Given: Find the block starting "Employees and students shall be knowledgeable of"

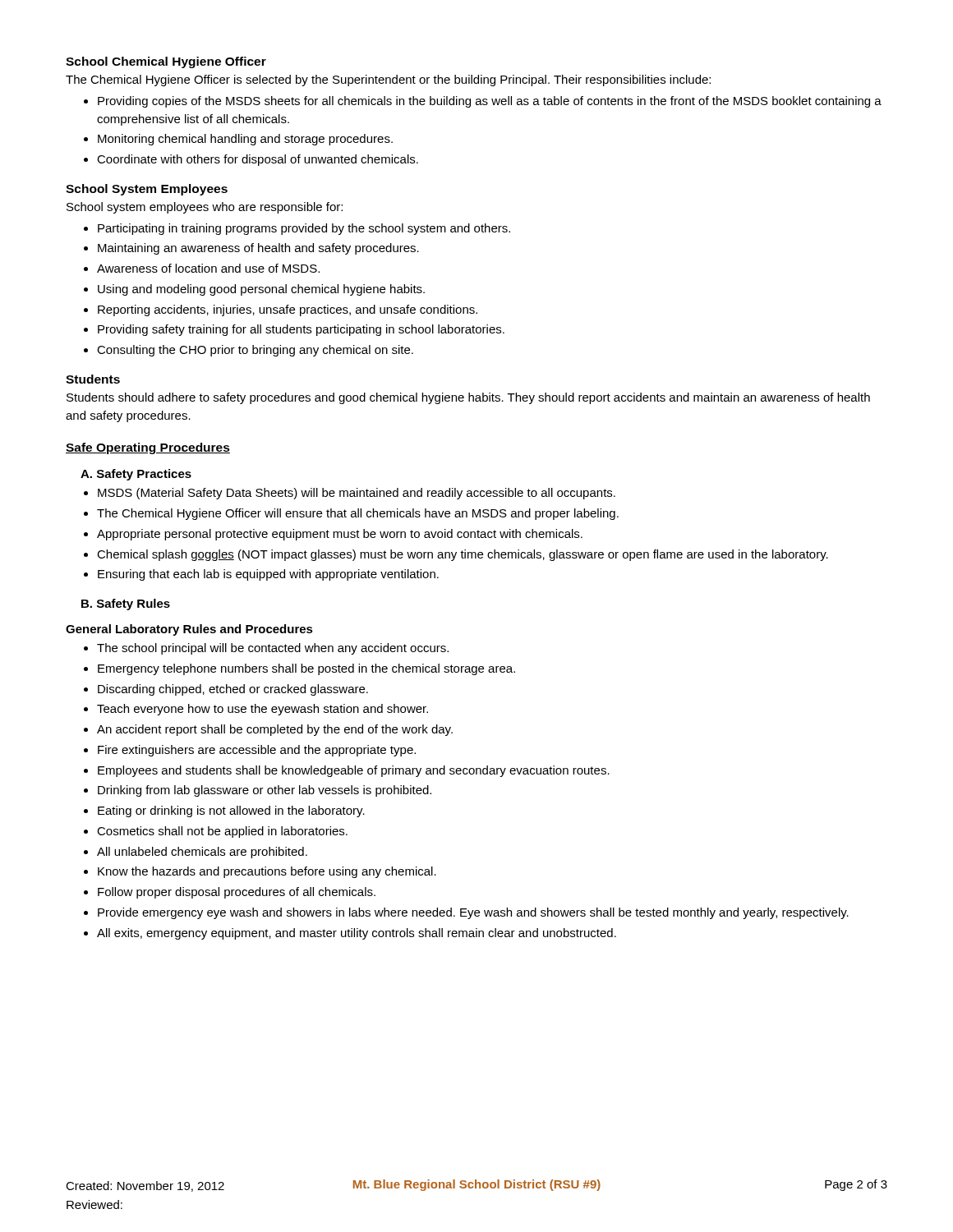Looking at the screenshot, I should (353, 770).
